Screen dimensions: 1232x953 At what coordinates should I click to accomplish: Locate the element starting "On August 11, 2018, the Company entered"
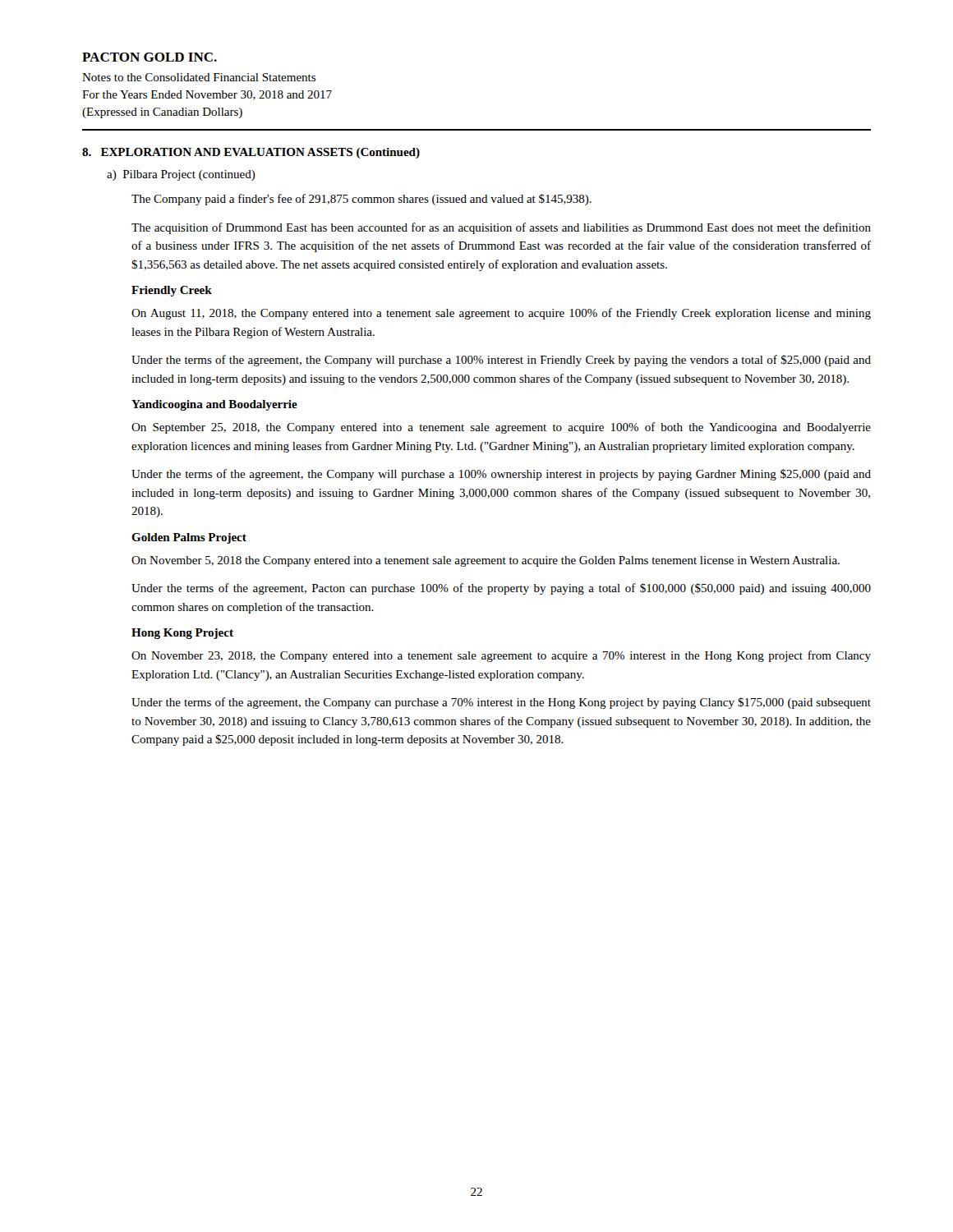(x=501, y=322)
